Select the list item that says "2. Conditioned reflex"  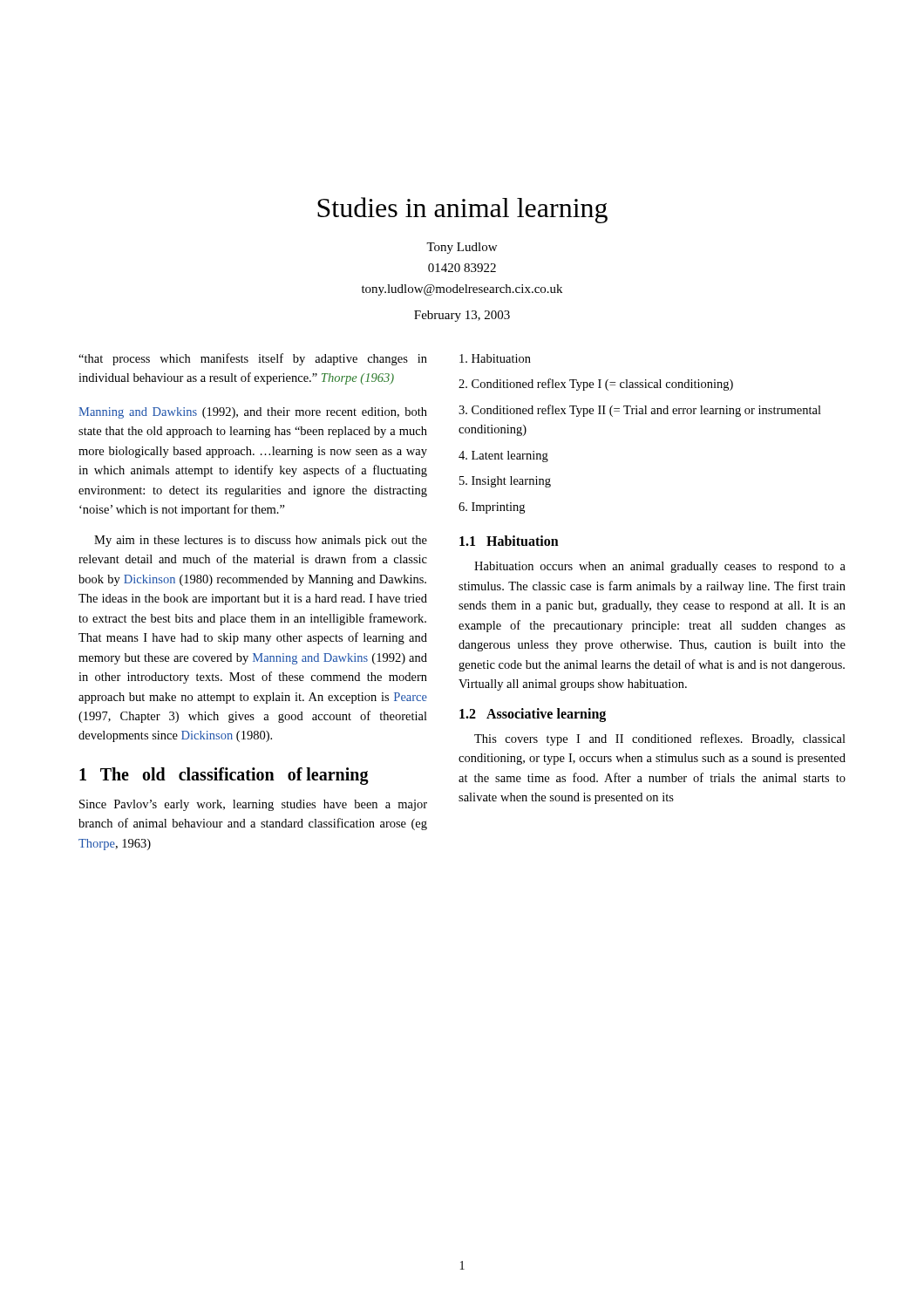click(x=596, y=384)
